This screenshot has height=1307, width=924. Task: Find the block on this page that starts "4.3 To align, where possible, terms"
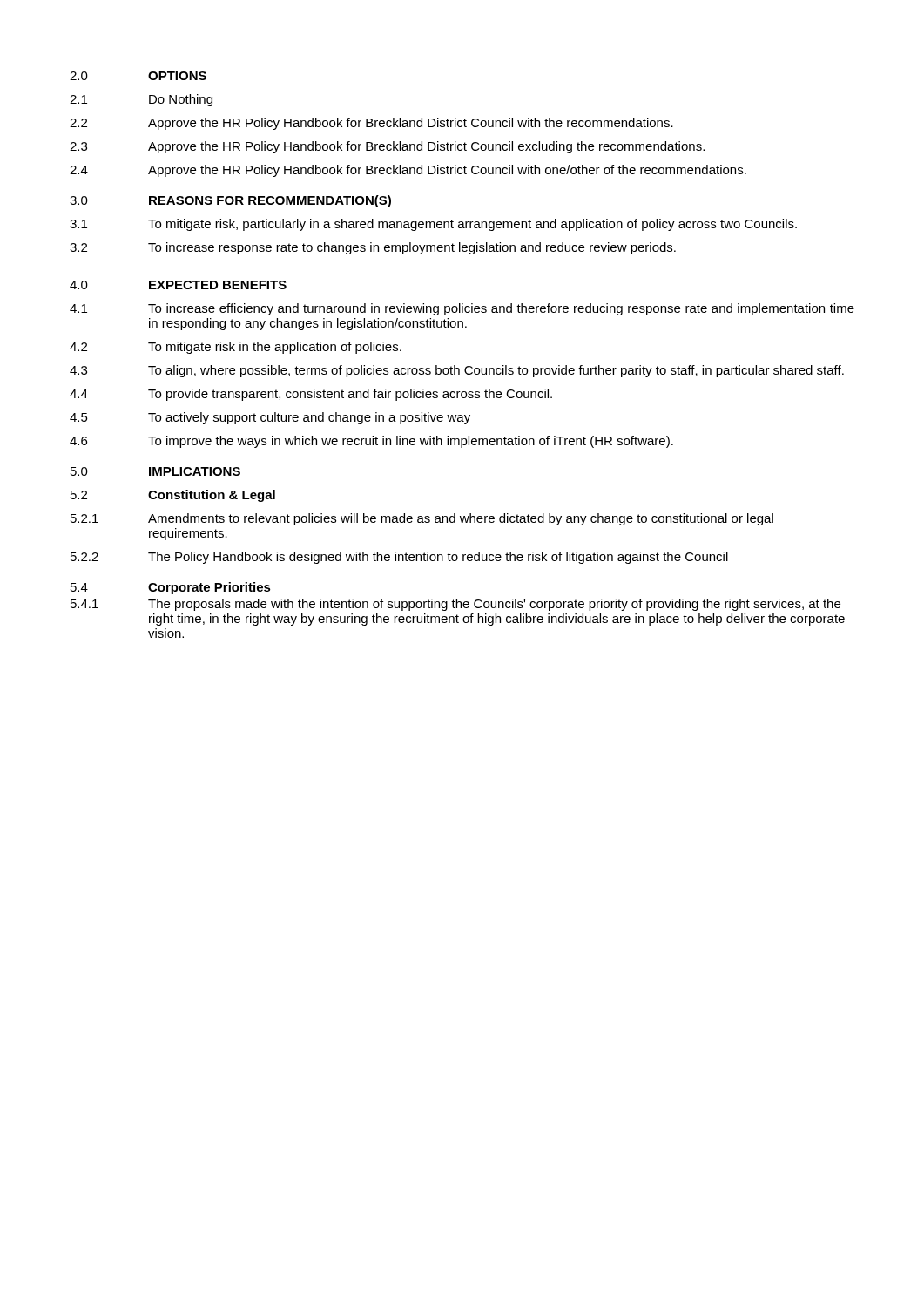462,370
